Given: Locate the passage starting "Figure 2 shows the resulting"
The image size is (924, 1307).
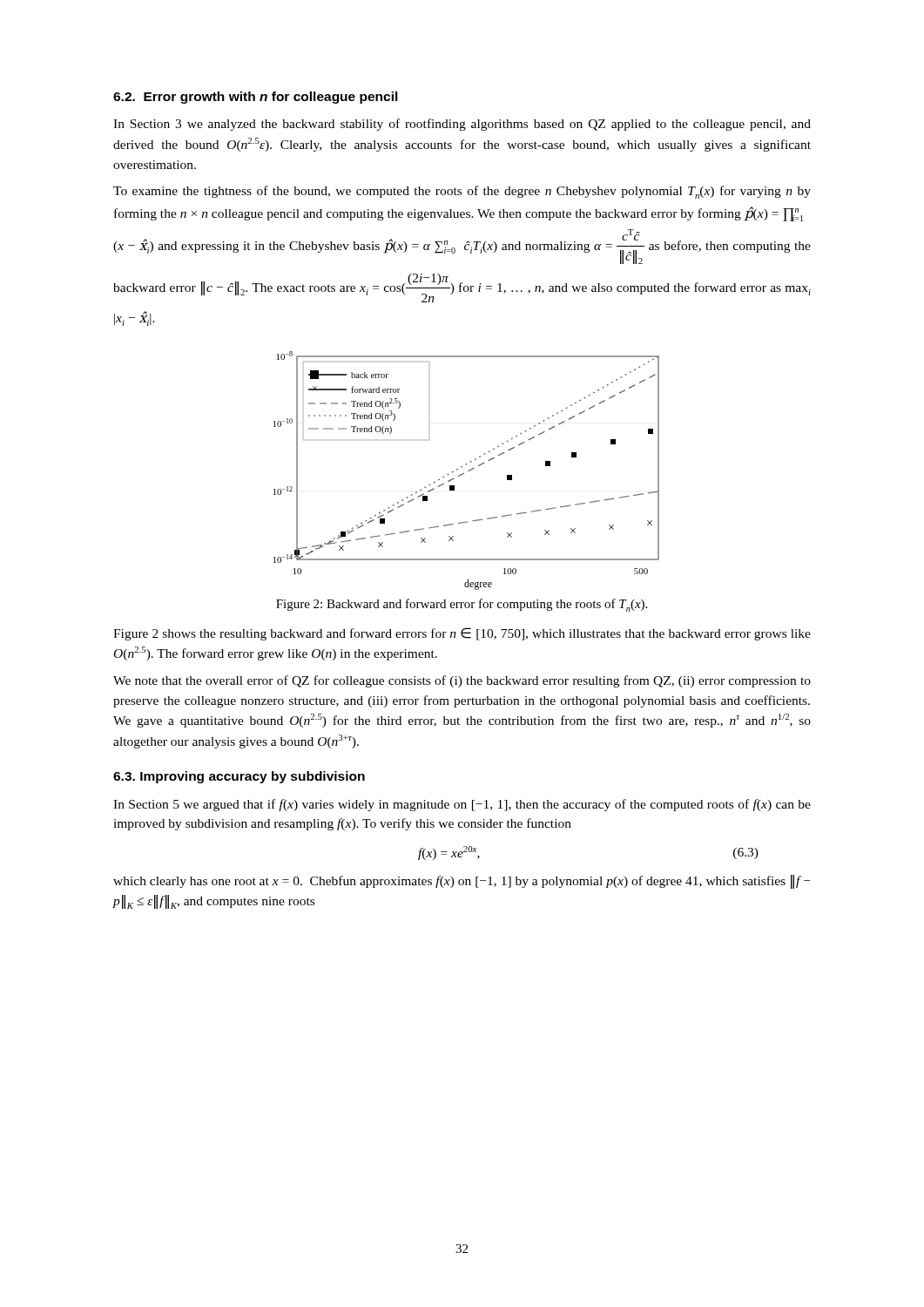Looking at the screenshot, I should (x=462, y=643).
